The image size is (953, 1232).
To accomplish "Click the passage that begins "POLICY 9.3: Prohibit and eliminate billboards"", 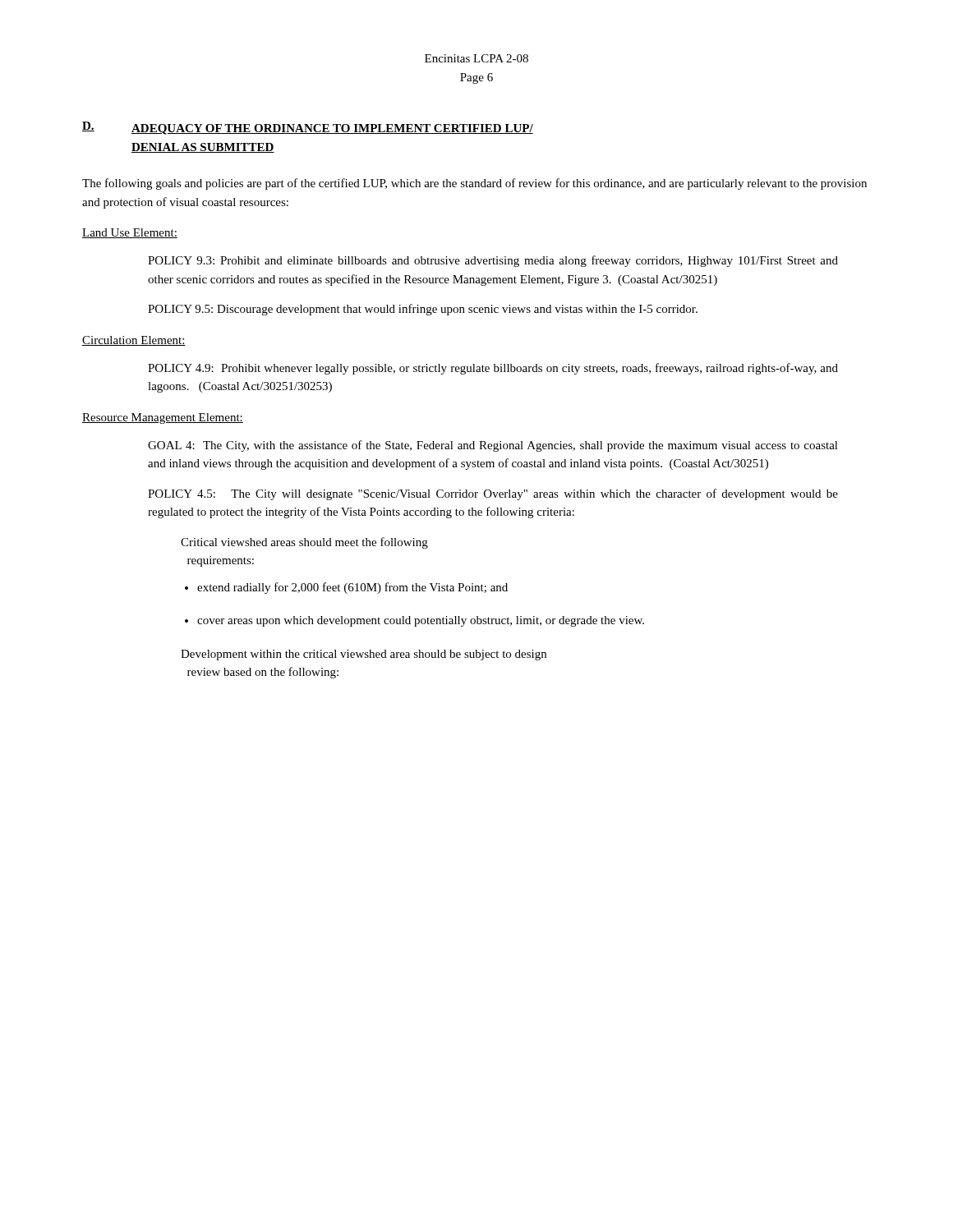I will tap(493, 270).
